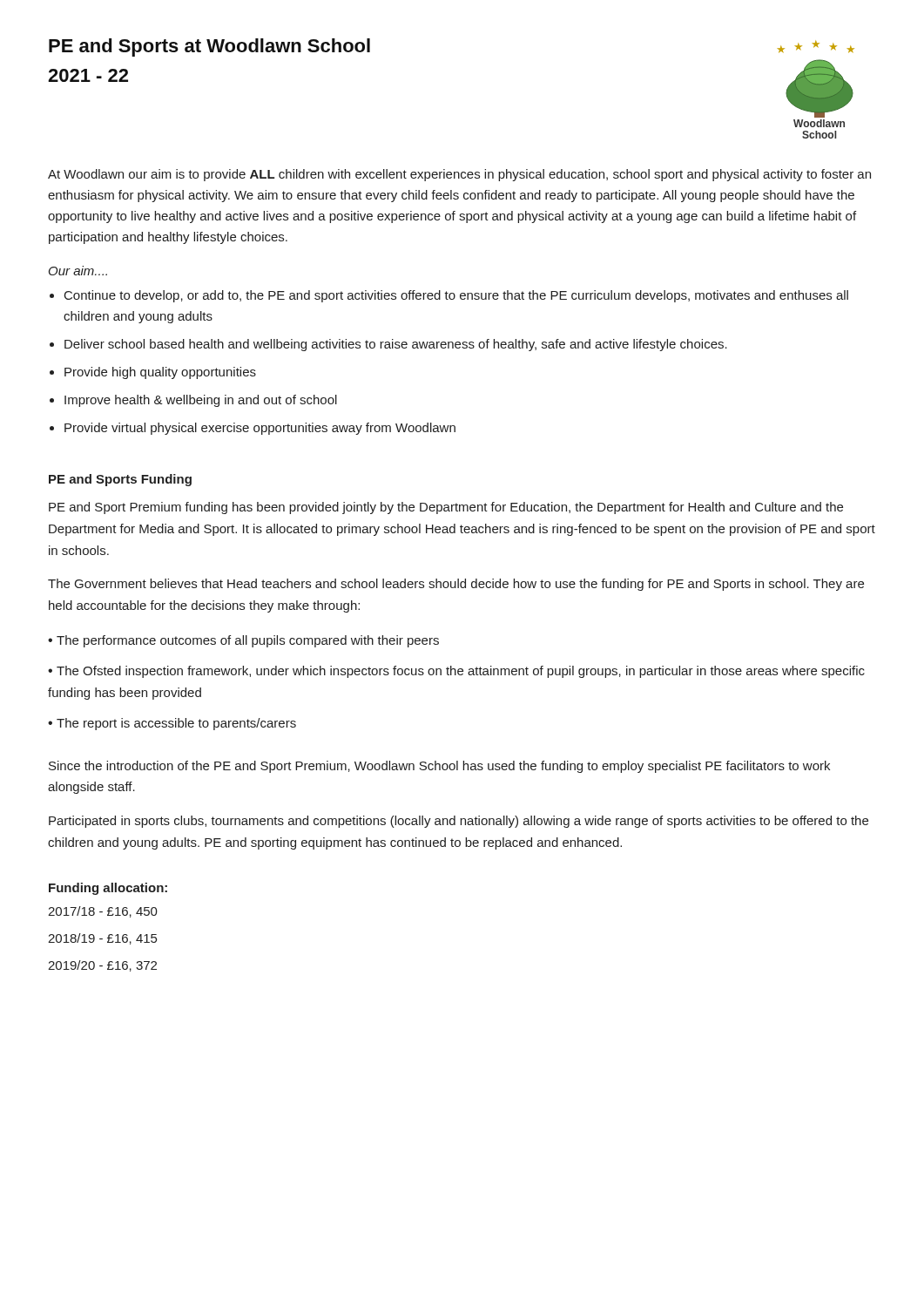
Task: Click on the text block with the text "PE and Sport Premium funding has"
Action: point(461,528)
